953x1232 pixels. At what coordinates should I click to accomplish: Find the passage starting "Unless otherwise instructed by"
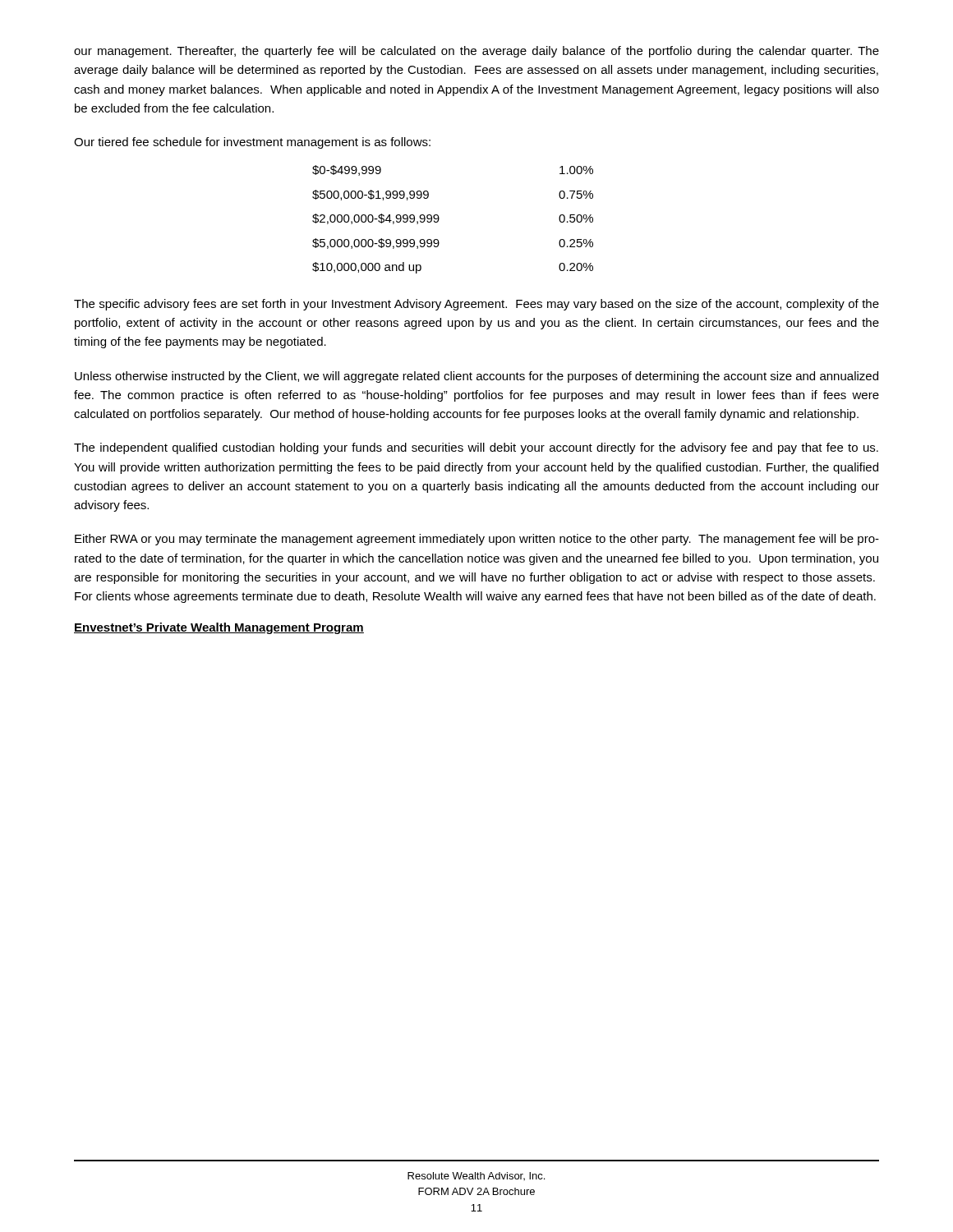tap(476, 394)
